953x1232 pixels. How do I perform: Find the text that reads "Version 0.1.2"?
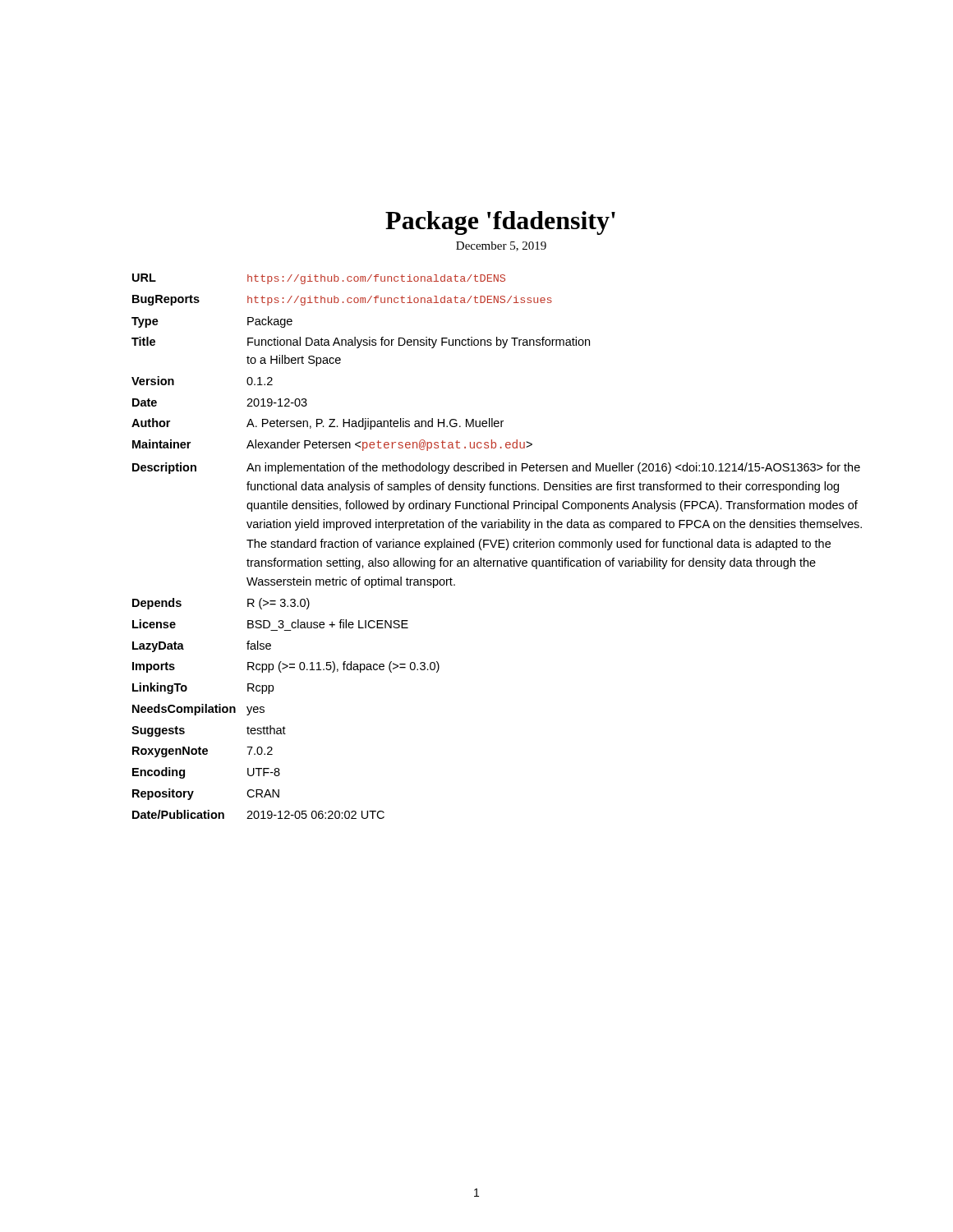pos(151,381)
